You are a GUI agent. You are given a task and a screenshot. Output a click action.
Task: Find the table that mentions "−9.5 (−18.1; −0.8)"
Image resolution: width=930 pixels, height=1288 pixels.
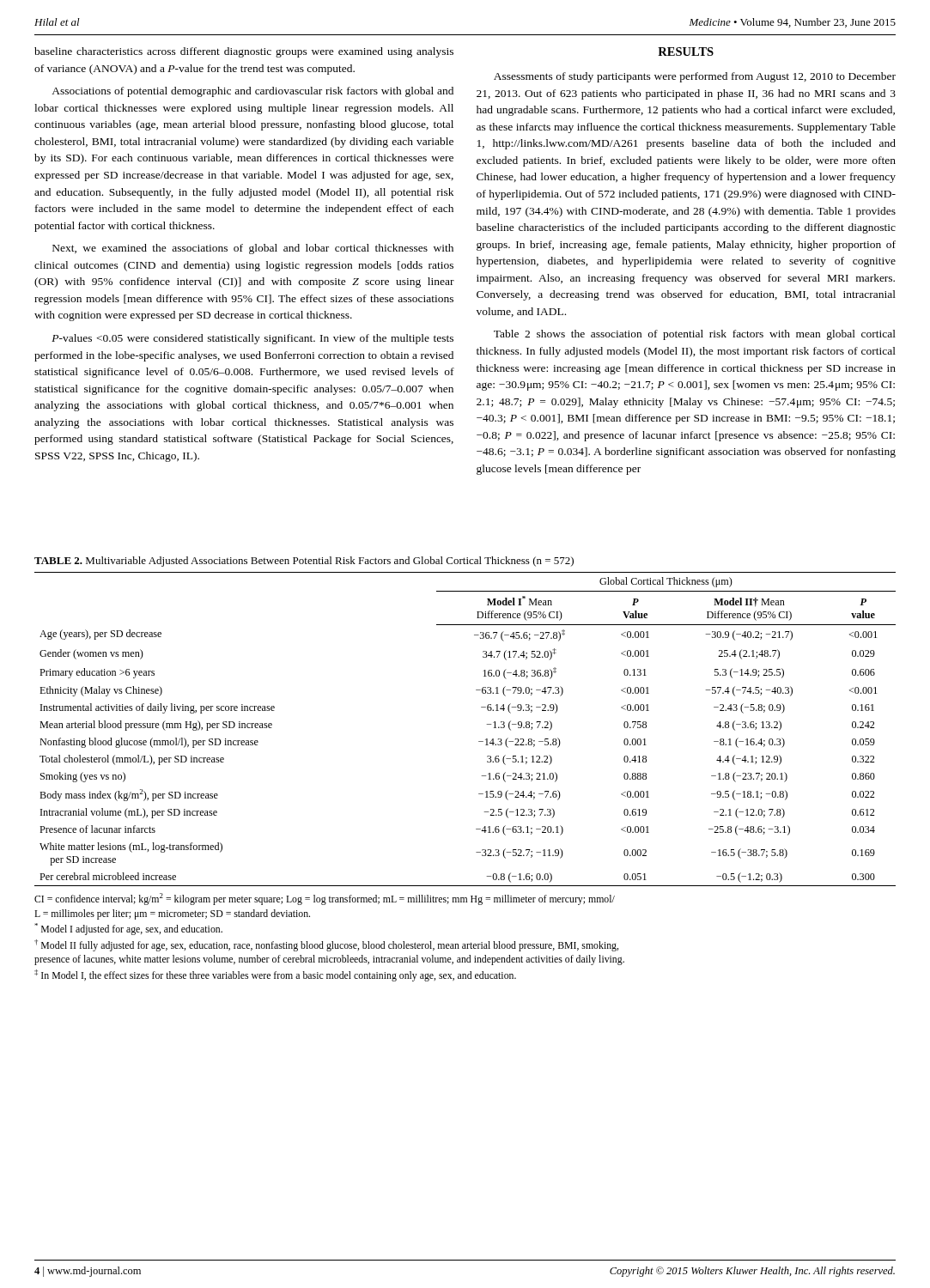click(465, 729)
